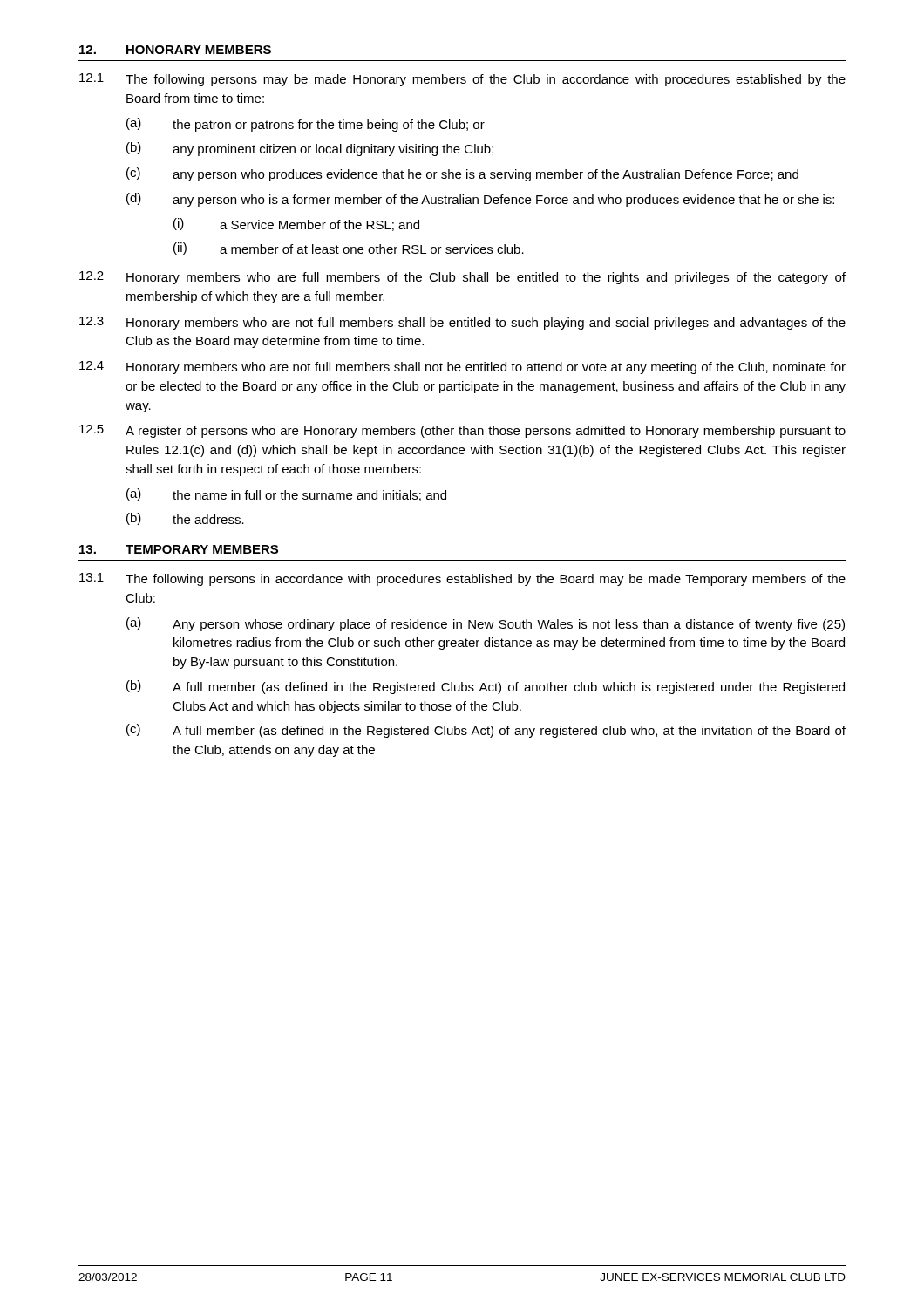Find the list item with the text "12.2 Honorary members who are full"
The width and height of the screenshot is (924, 1308).
[x=462, y=287]
